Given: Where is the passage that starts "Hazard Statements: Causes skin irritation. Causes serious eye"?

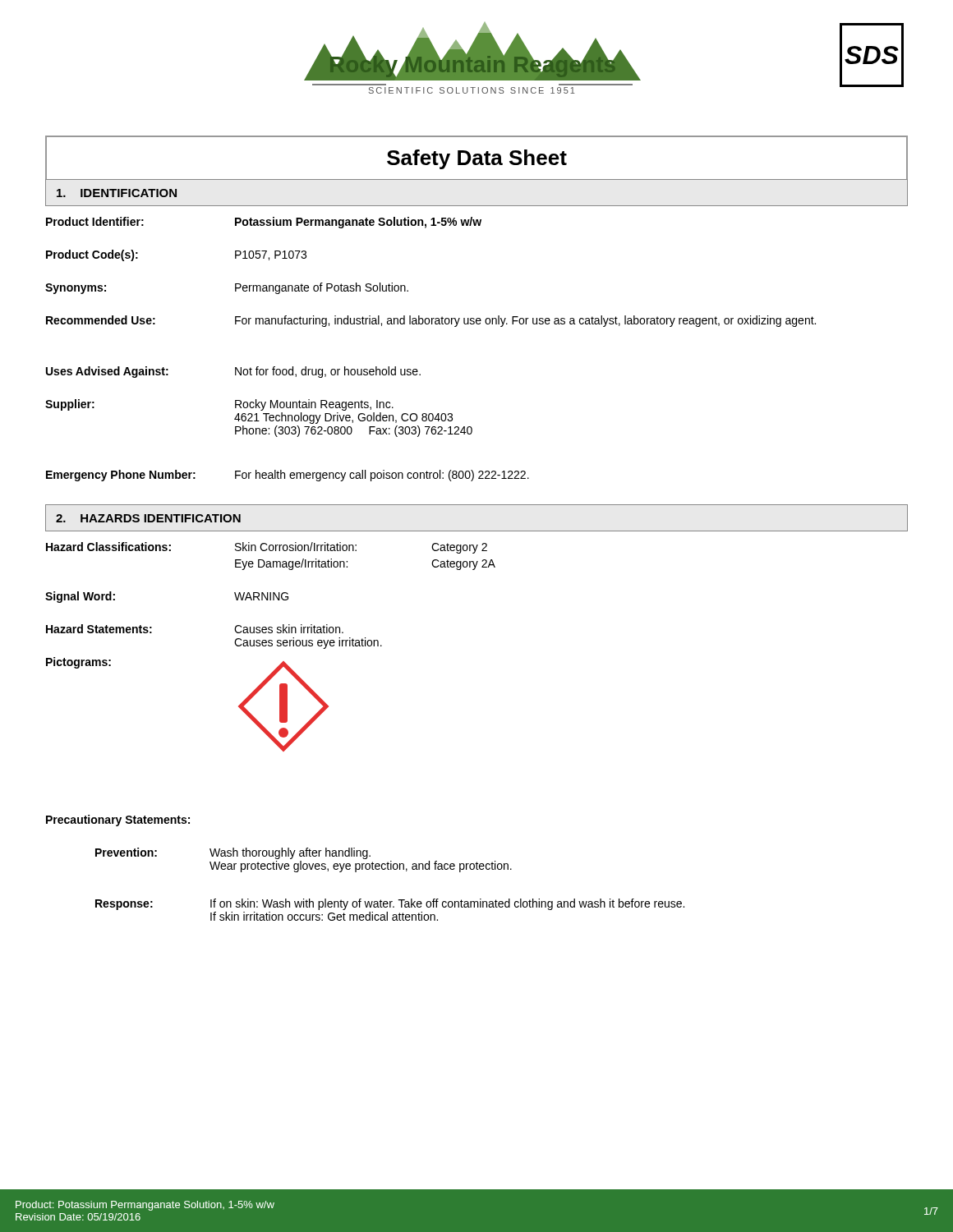Looking at the screenshot, I should (x=106, y=629).
